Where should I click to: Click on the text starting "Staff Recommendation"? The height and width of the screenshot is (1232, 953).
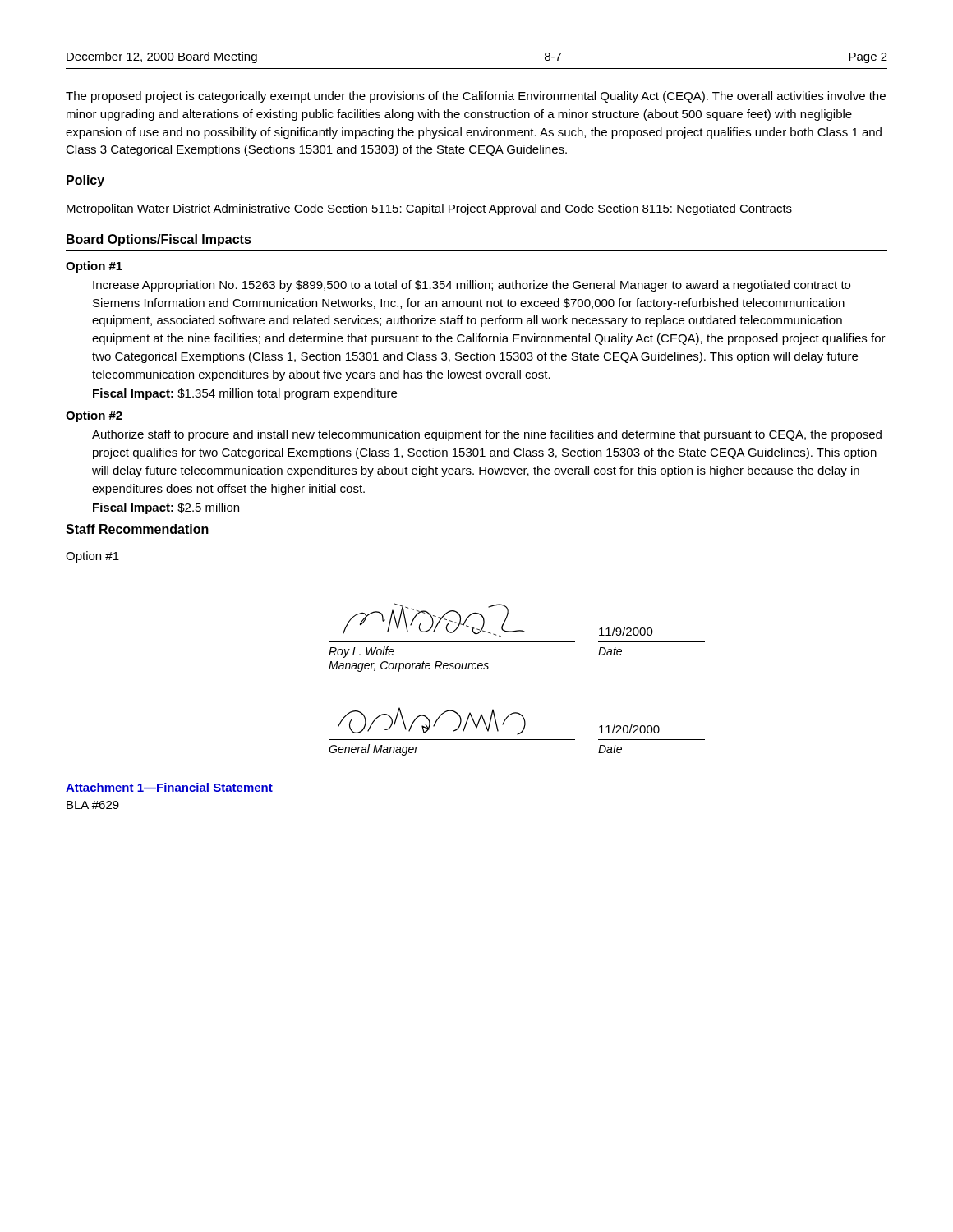coord(137,530)
